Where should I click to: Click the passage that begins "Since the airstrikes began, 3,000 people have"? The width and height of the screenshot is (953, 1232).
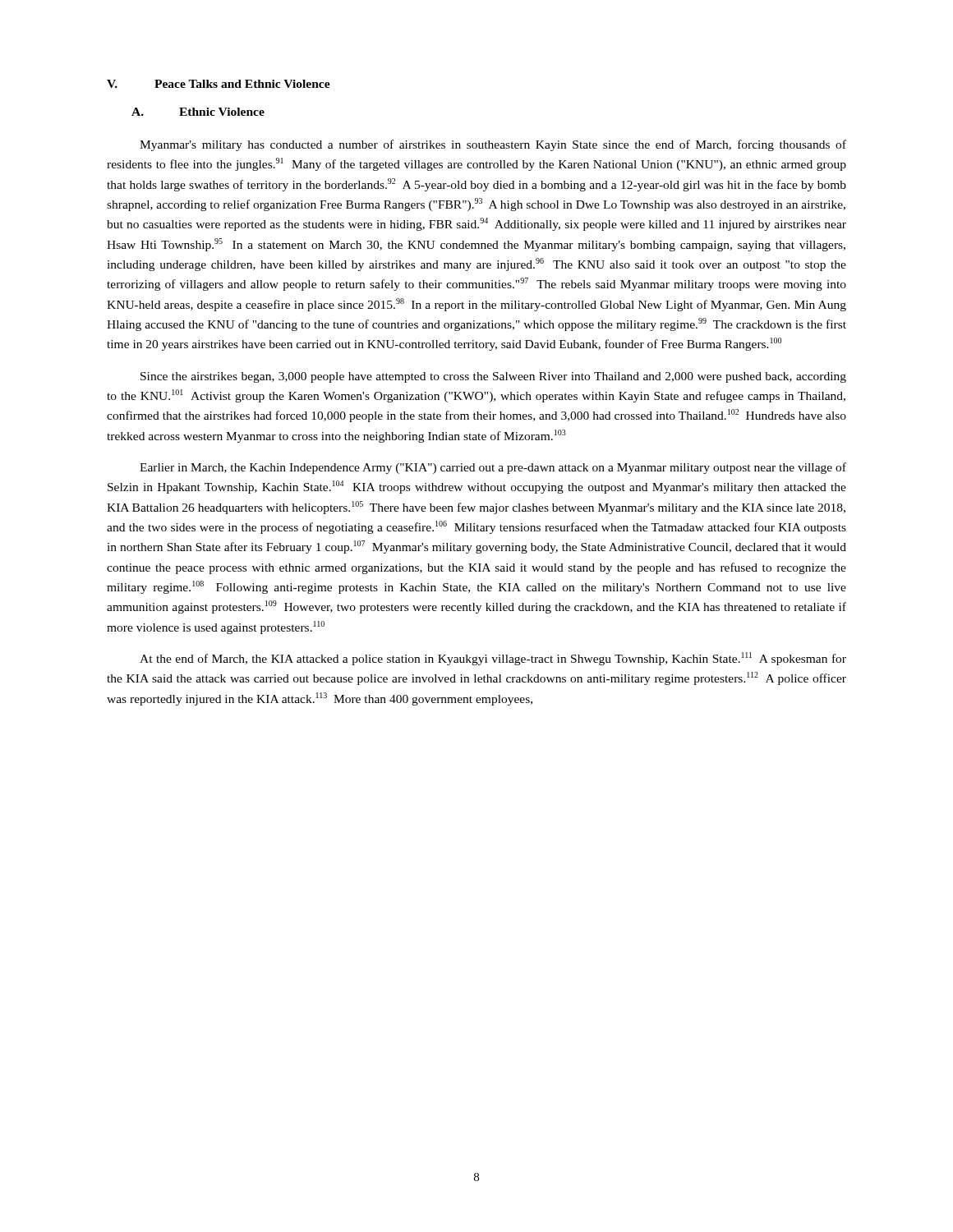point(476,405)
